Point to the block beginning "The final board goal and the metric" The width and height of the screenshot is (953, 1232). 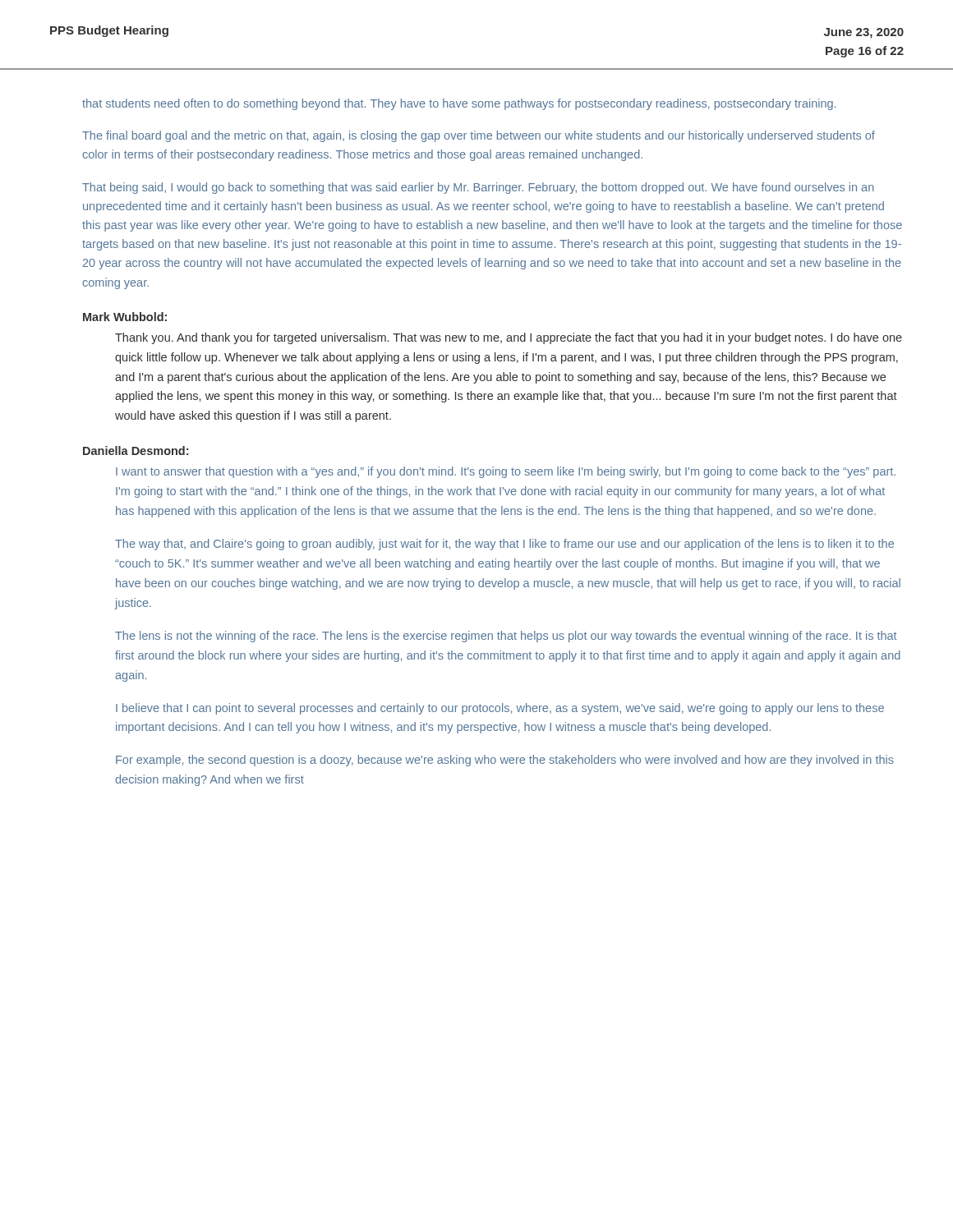pyautogui.click(x=479, y=145)
